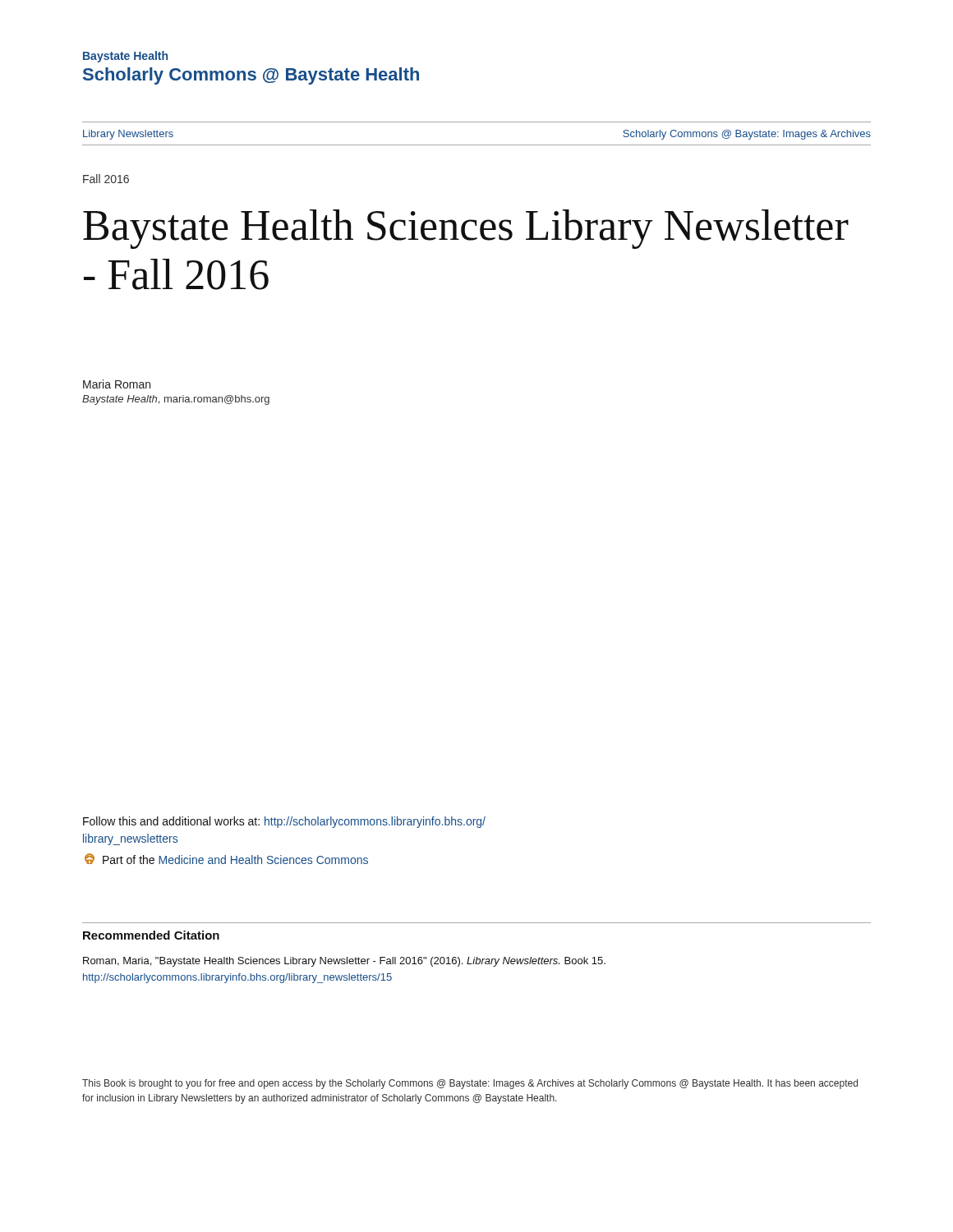Image resolution: width=953 pixels, height=1232 pixels.
Task: Click on the passage starting "Scholarly Commons @ Baystate: Images & Archives"
Action: pos(747,133)
